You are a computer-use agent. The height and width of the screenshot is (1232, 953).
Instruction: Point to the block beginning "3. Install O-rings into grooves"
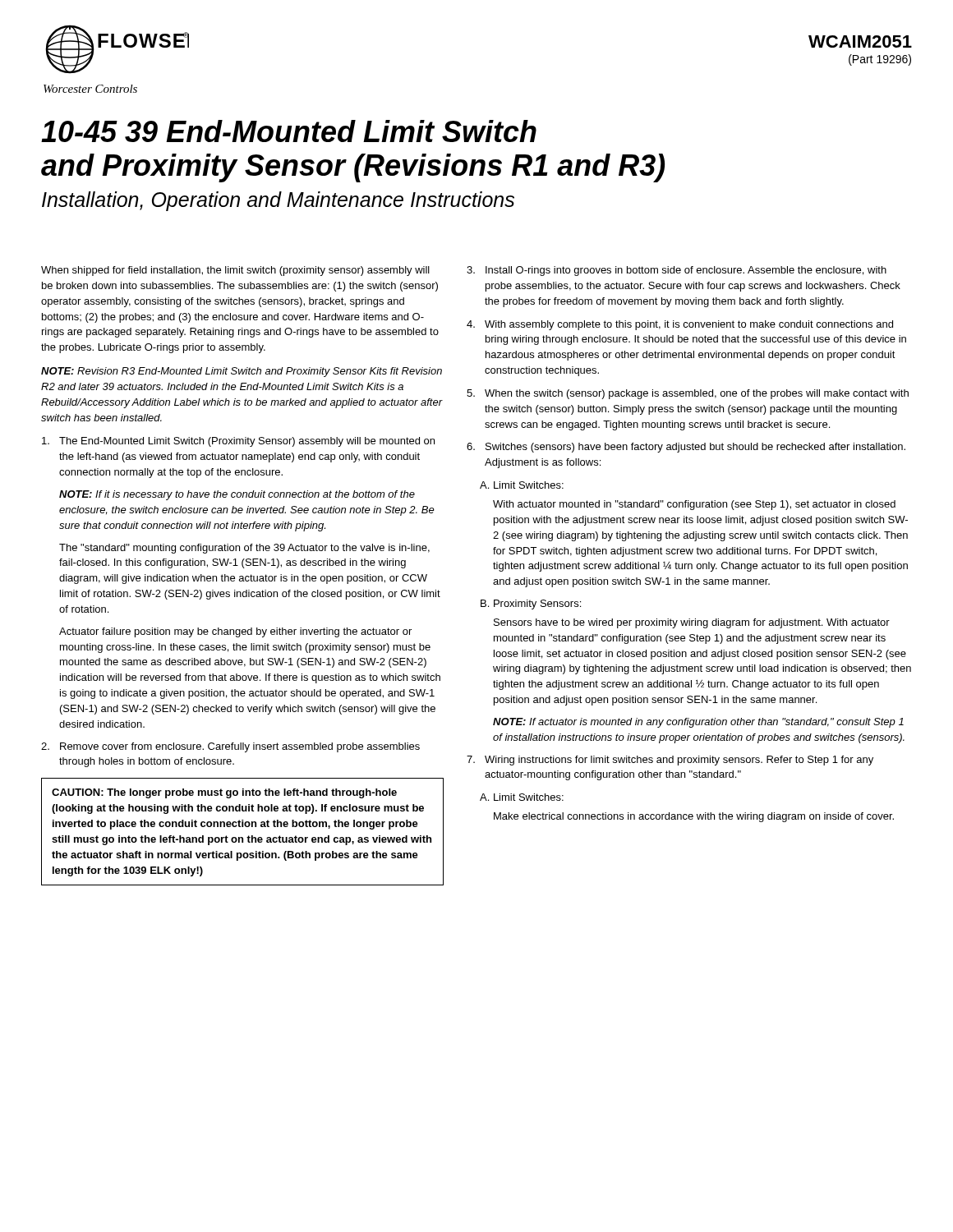pos(689,286)
